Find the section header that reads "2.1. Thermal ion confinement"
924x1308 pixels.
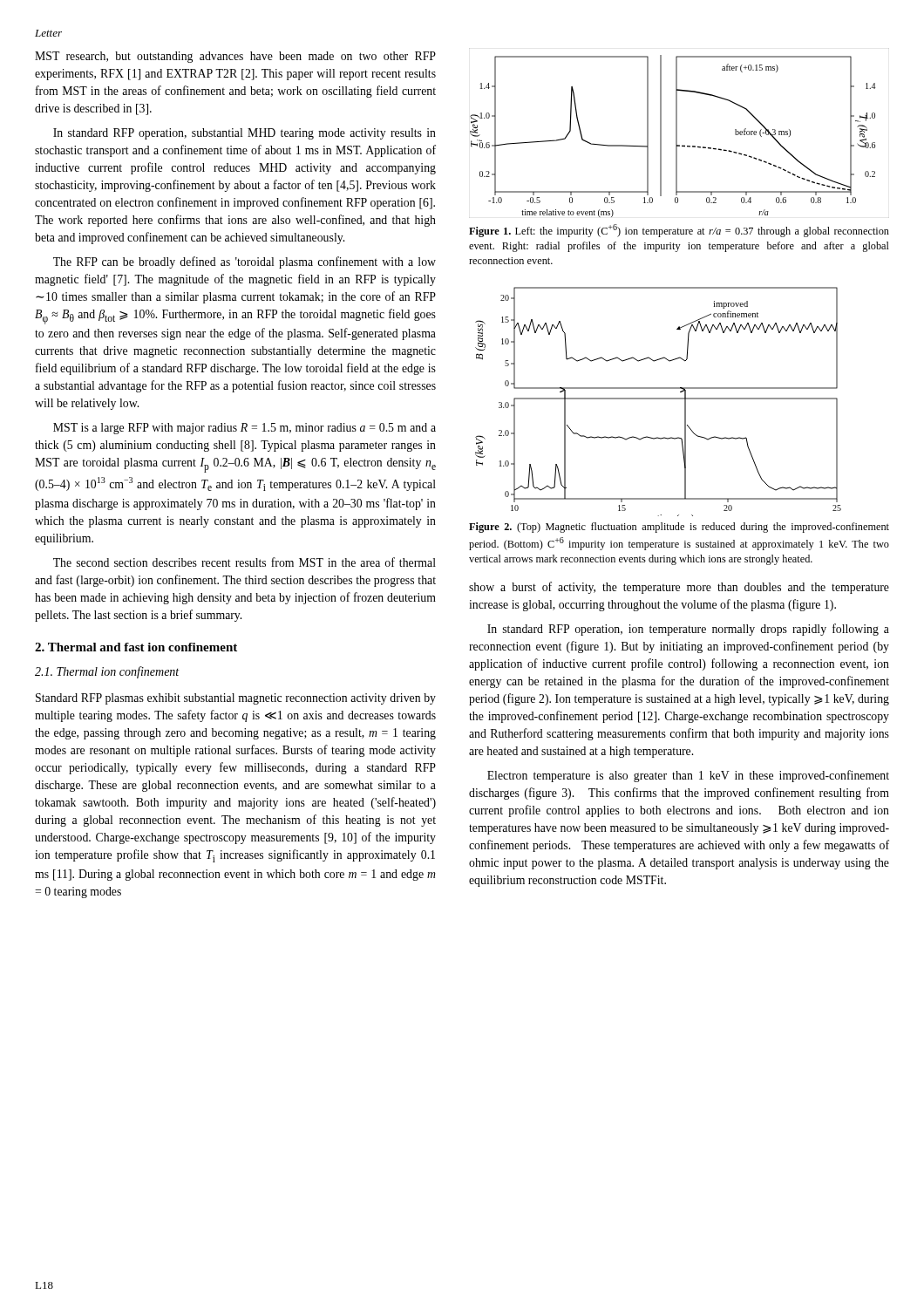(107, 672)
